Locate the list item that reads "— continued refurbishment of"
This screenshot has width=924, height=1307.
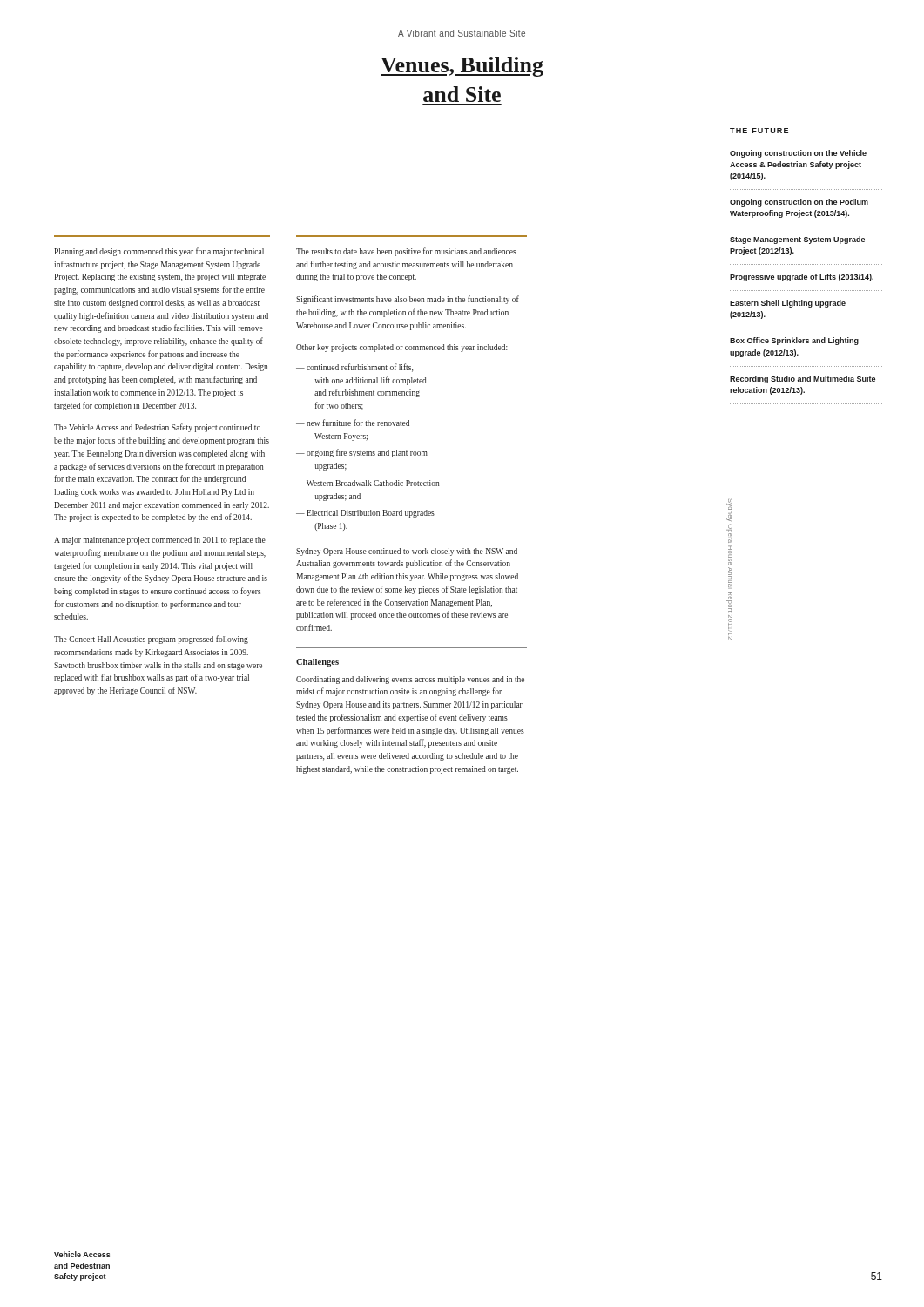click(x=361, y=387)
